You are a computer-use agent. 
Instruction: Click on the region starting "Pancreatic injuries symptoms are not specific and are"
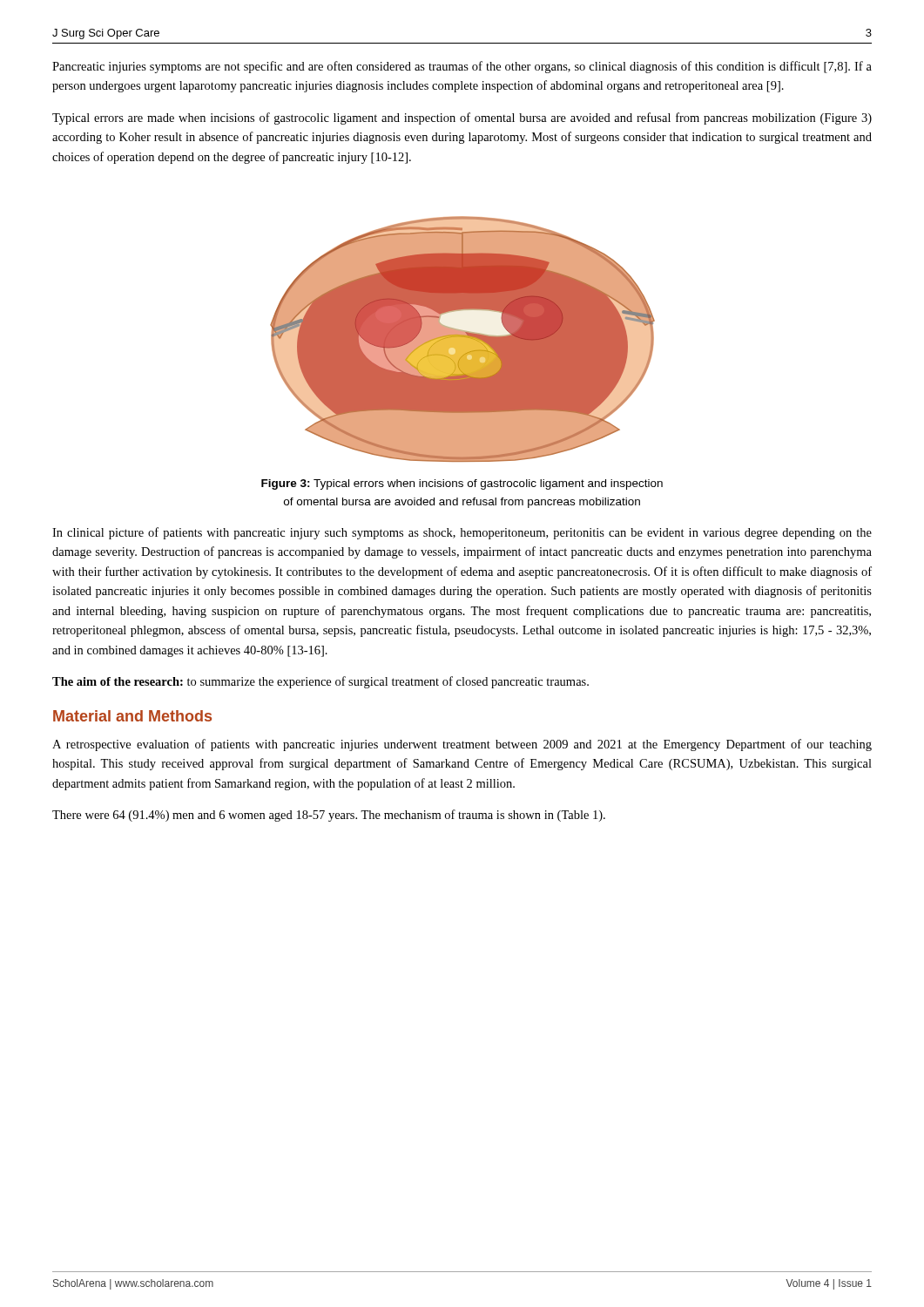pos(462,76)
